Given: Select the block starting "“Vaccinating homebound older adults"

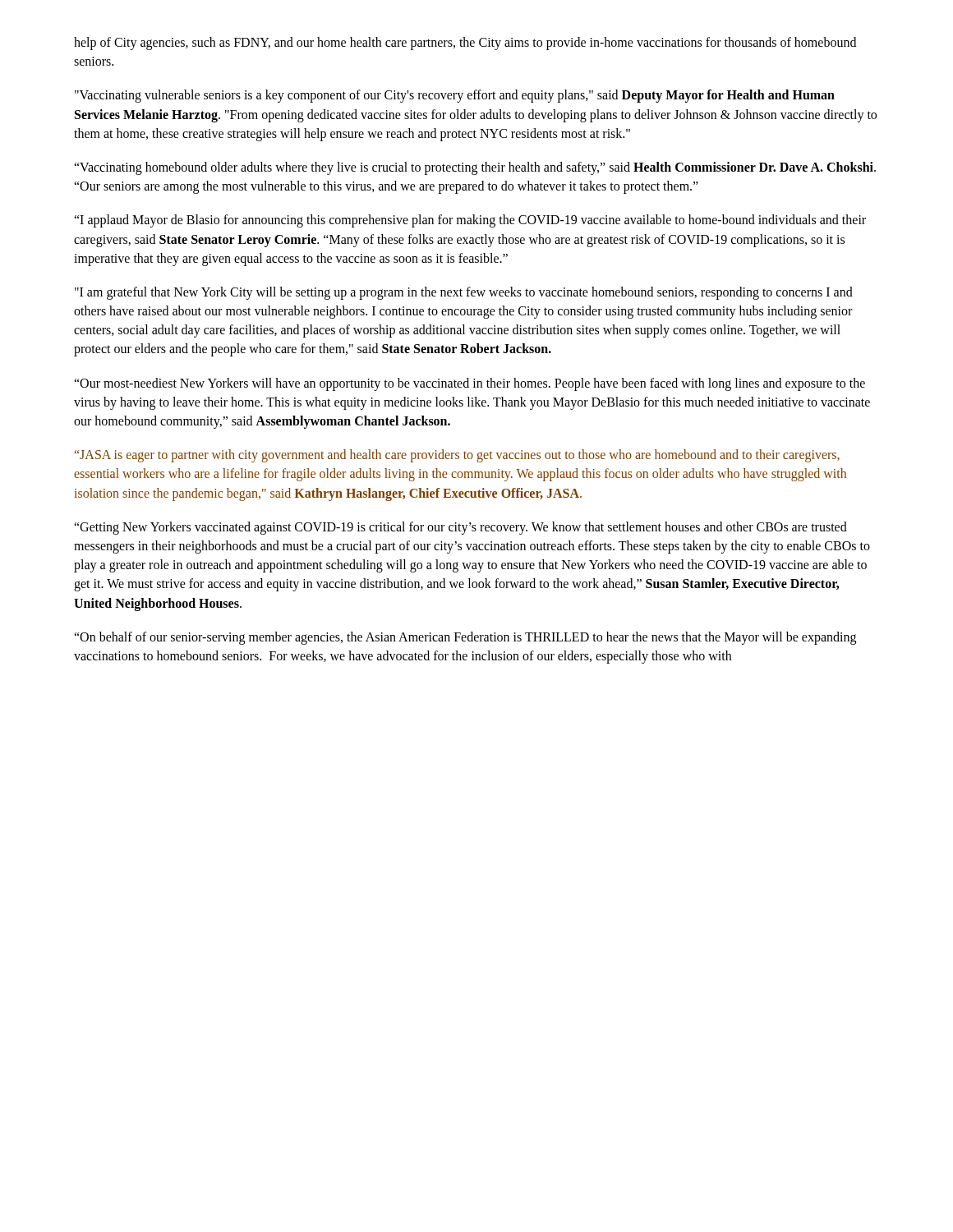Looking at the screenshot, I should point(475,177).
